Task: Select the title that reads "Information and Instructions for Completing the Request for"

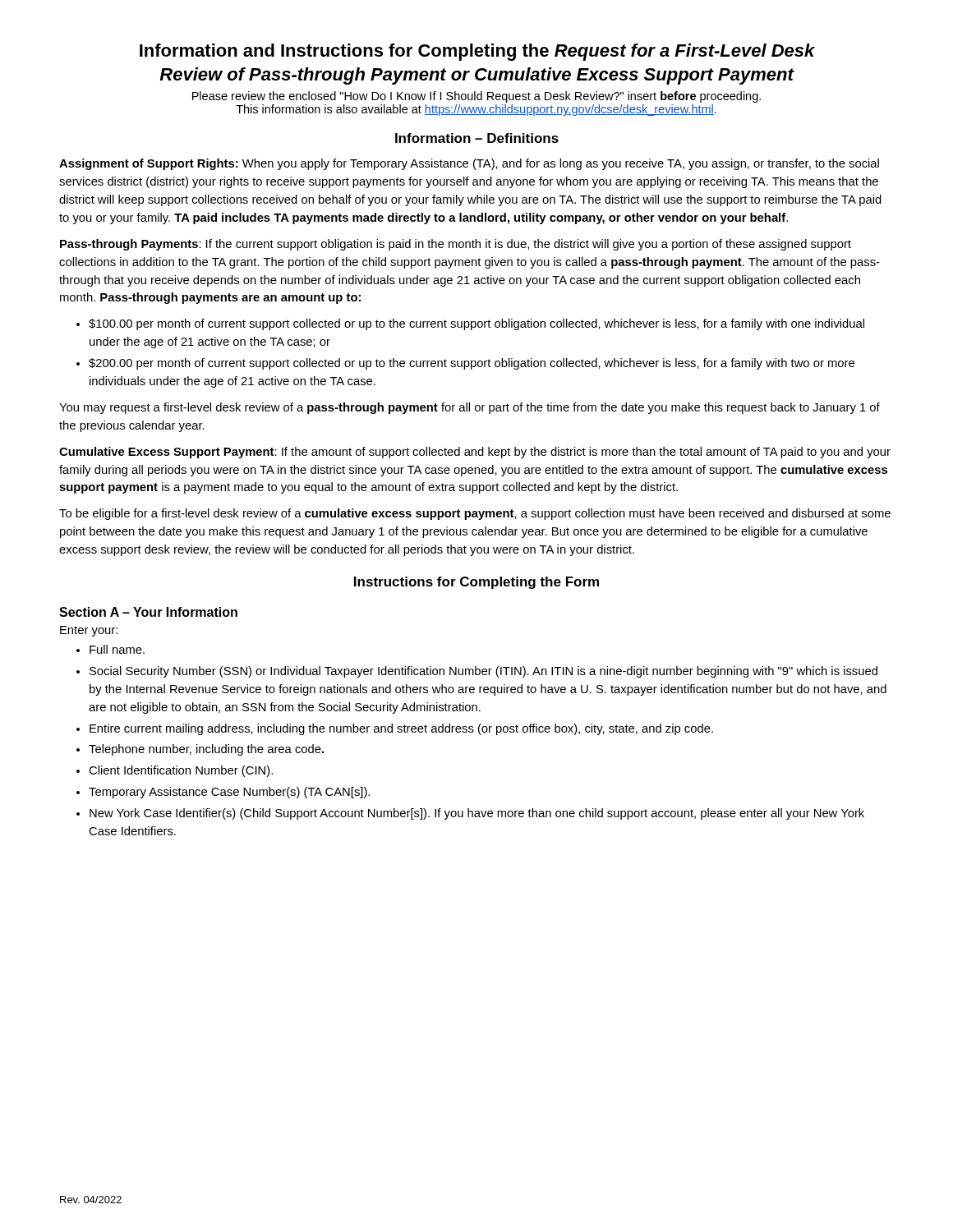Action: click(476, 63)
